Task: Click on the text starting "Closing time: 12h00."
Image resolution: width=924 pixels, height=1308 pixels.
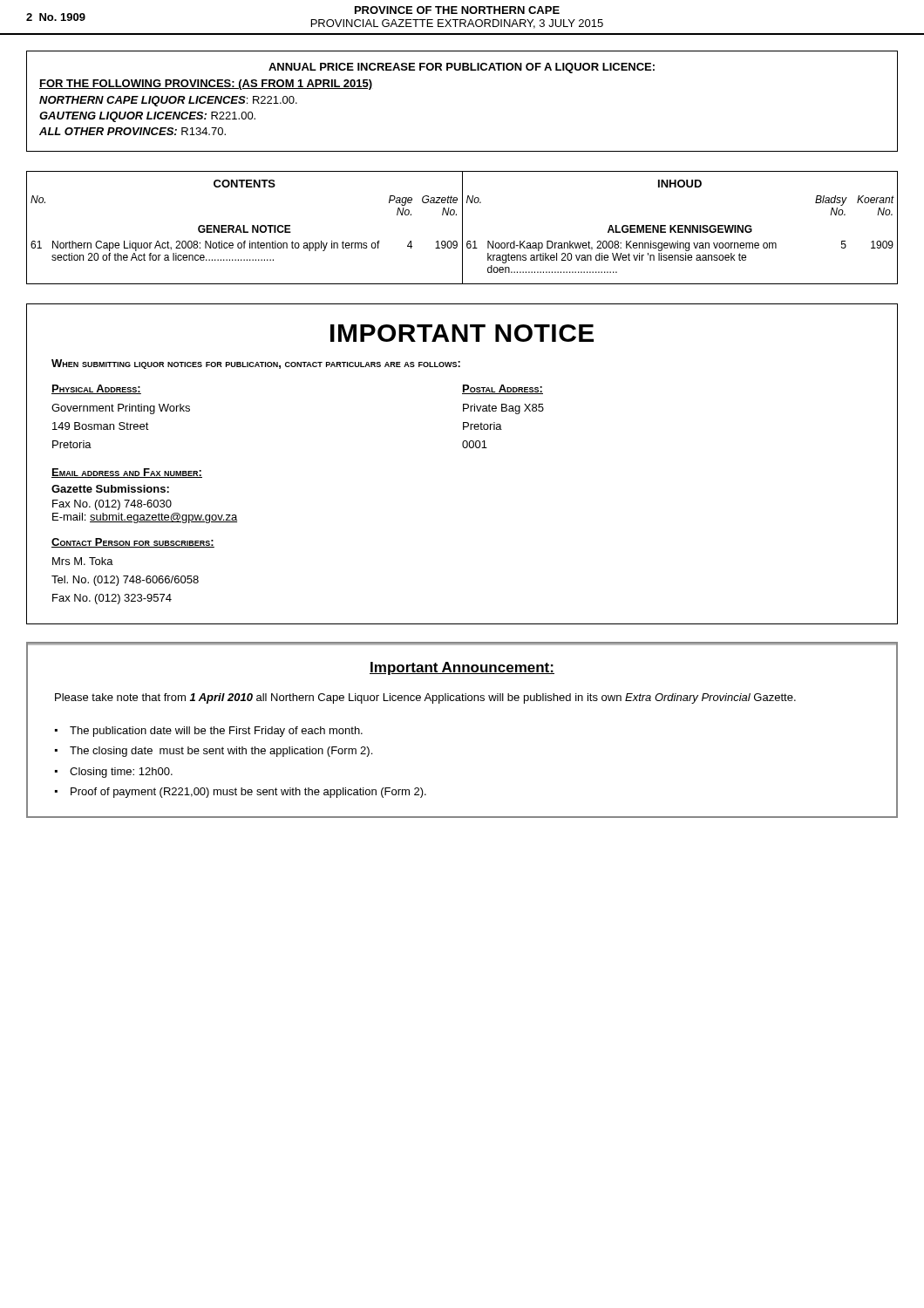Action: tap(121, 771)
